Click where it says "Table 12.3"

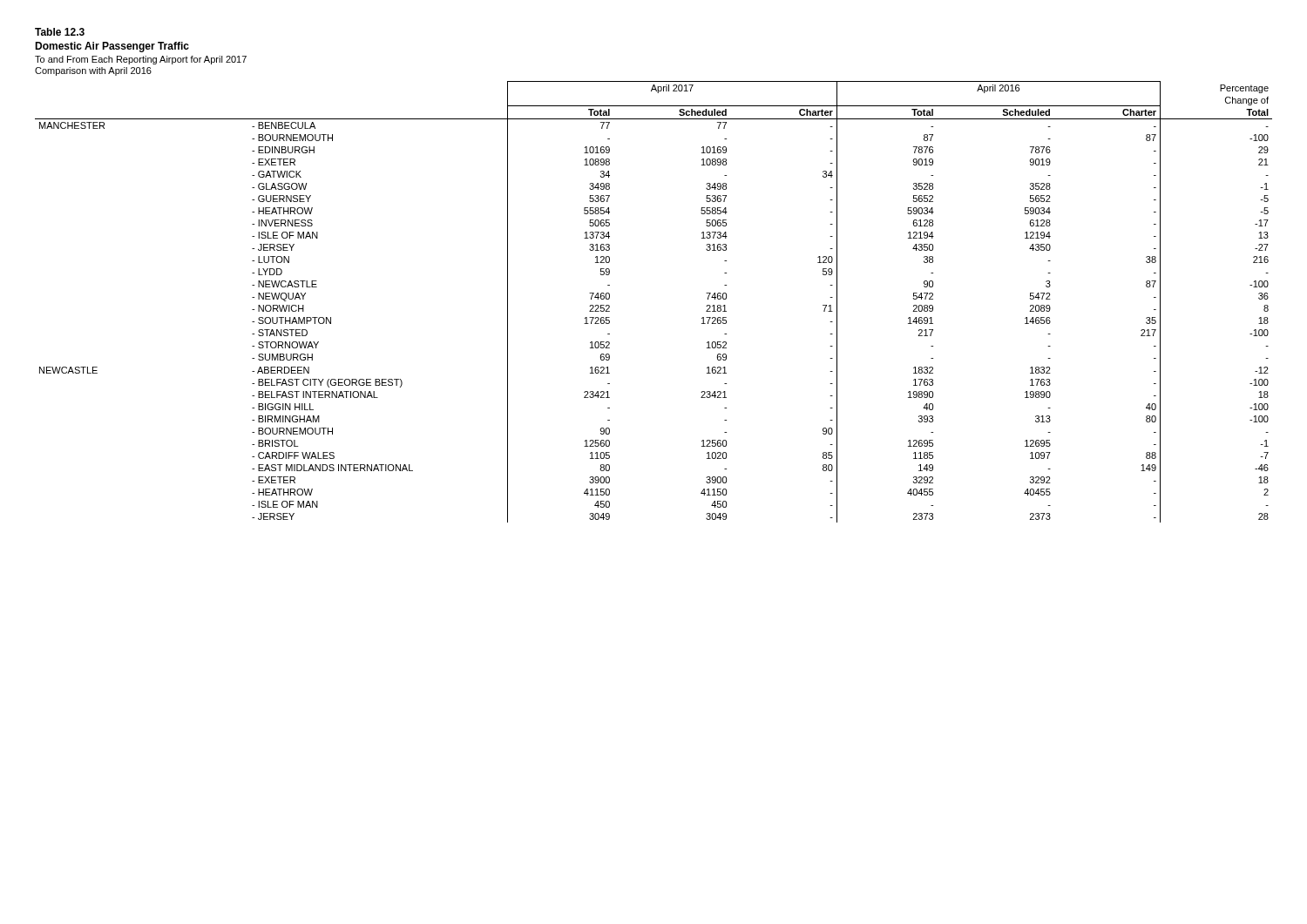click(60, 32)
